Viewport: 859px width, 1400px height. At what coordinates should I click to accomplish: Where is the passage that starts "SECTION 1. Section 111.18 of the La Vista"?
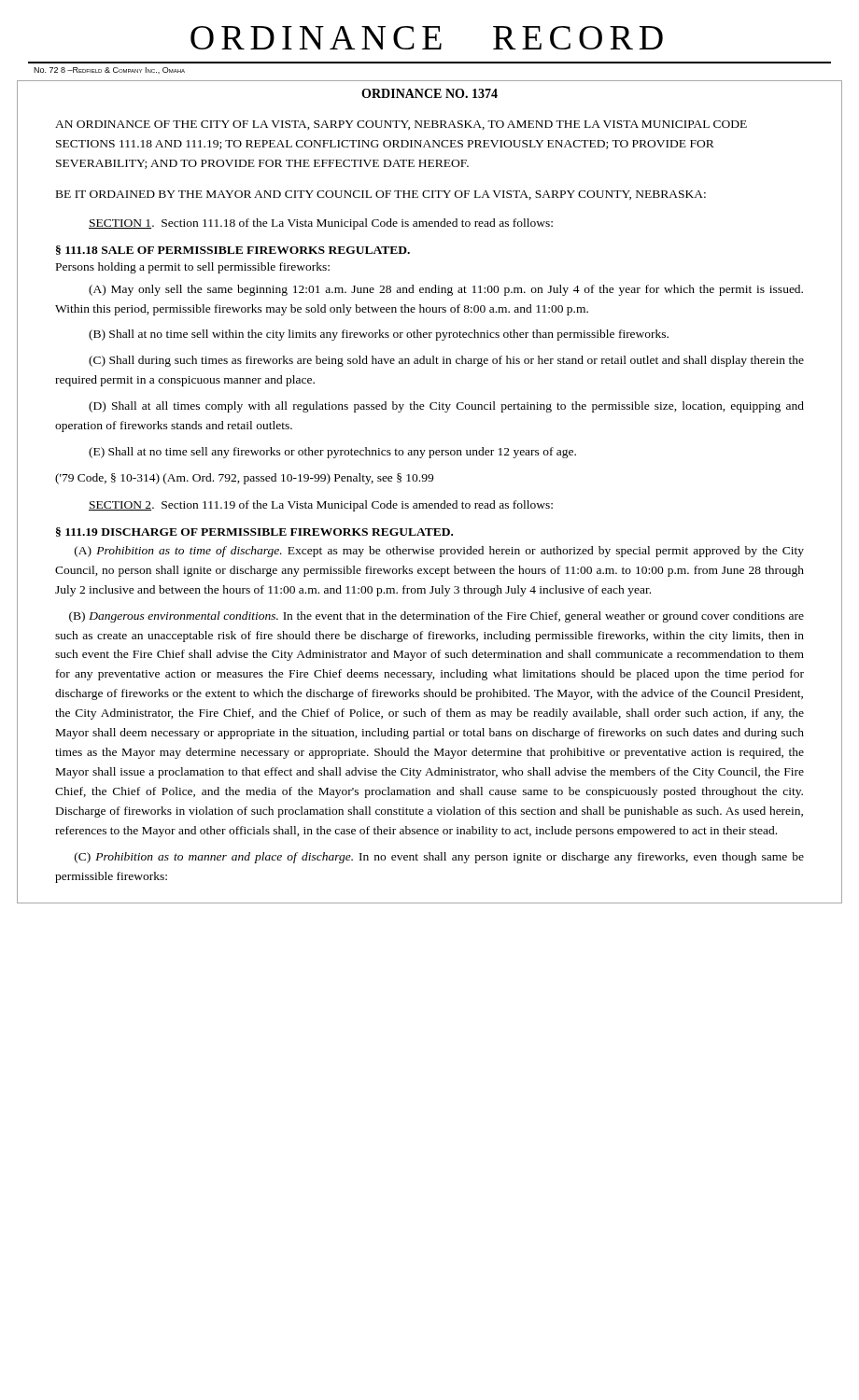[321, 222]
